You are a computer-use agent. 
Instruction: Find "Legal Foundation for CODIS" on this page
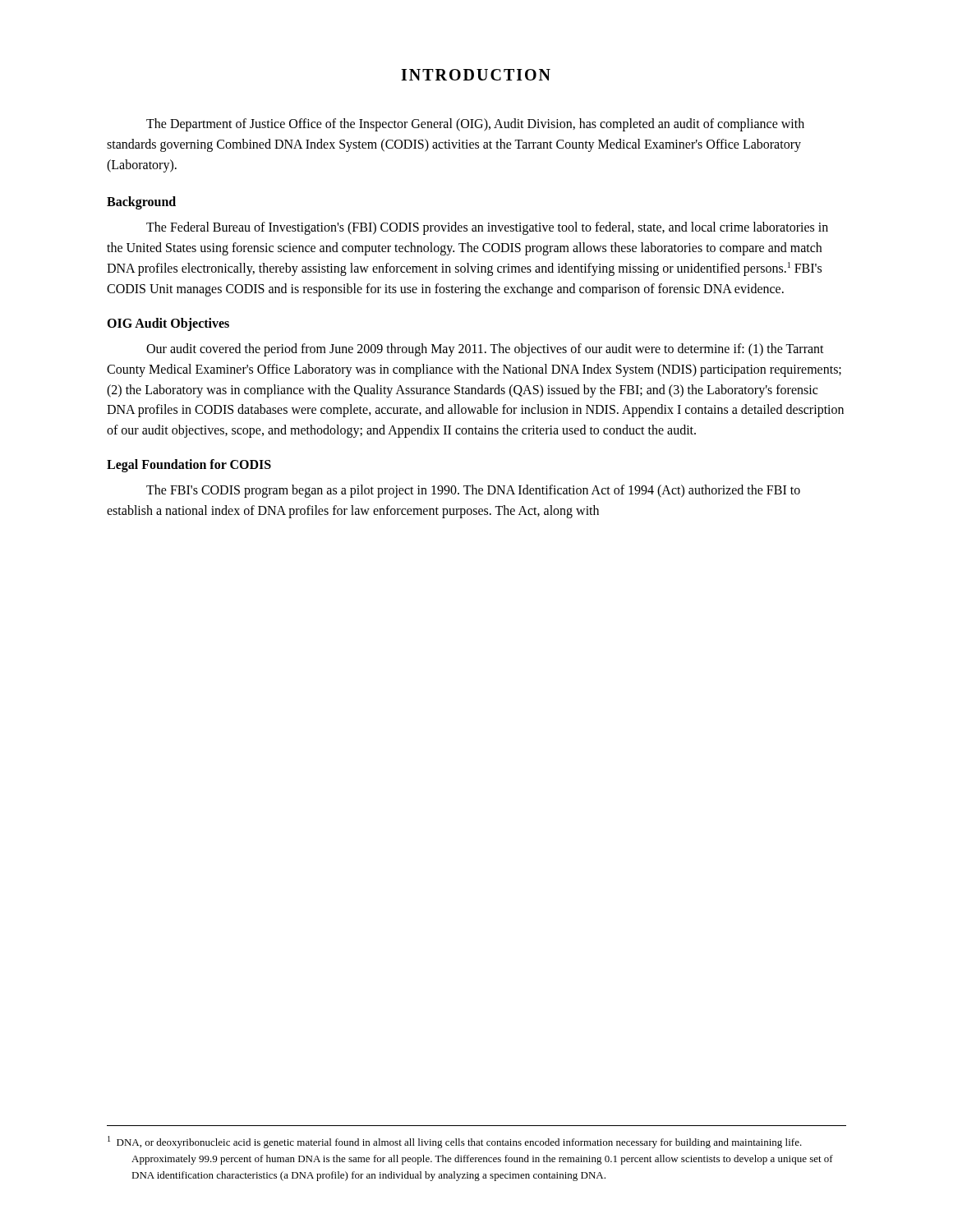click(x=189, y=464)
